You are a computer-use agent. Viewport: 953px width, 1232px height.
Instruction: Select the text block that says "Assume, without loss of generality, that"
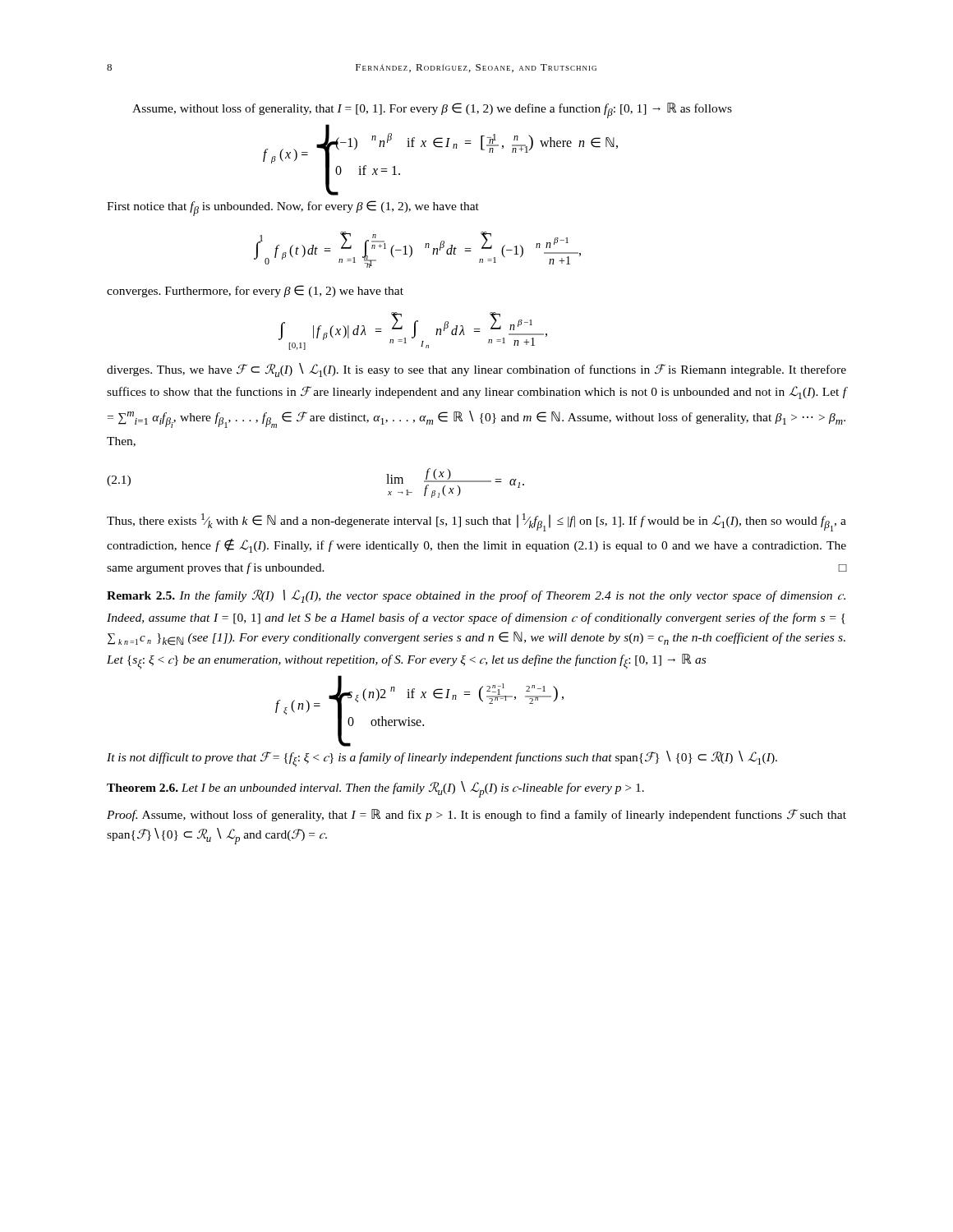[x=432, y=110]
